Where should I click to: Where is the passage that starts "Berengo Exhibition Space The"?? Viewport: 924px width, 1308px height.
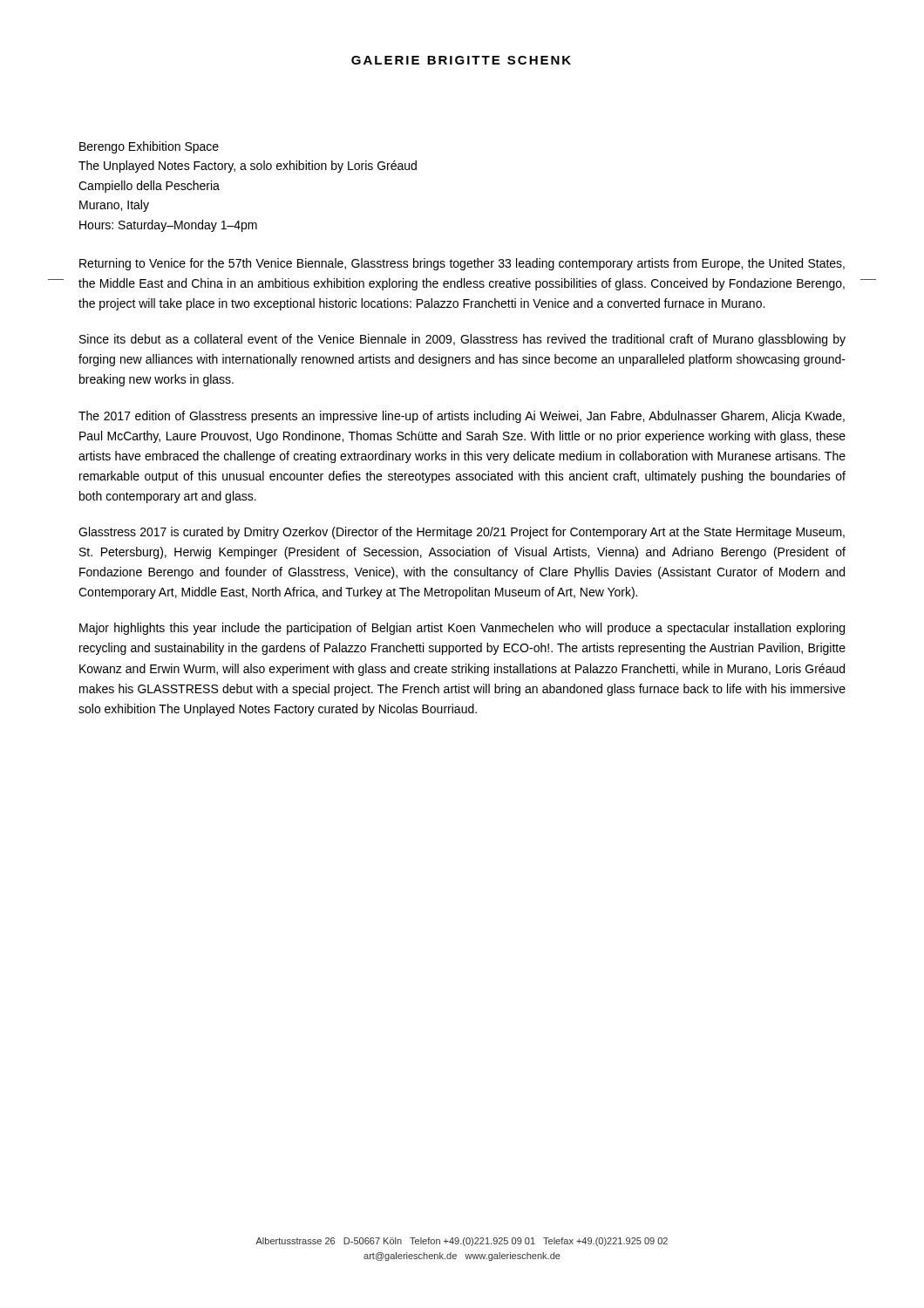point(149,147)
